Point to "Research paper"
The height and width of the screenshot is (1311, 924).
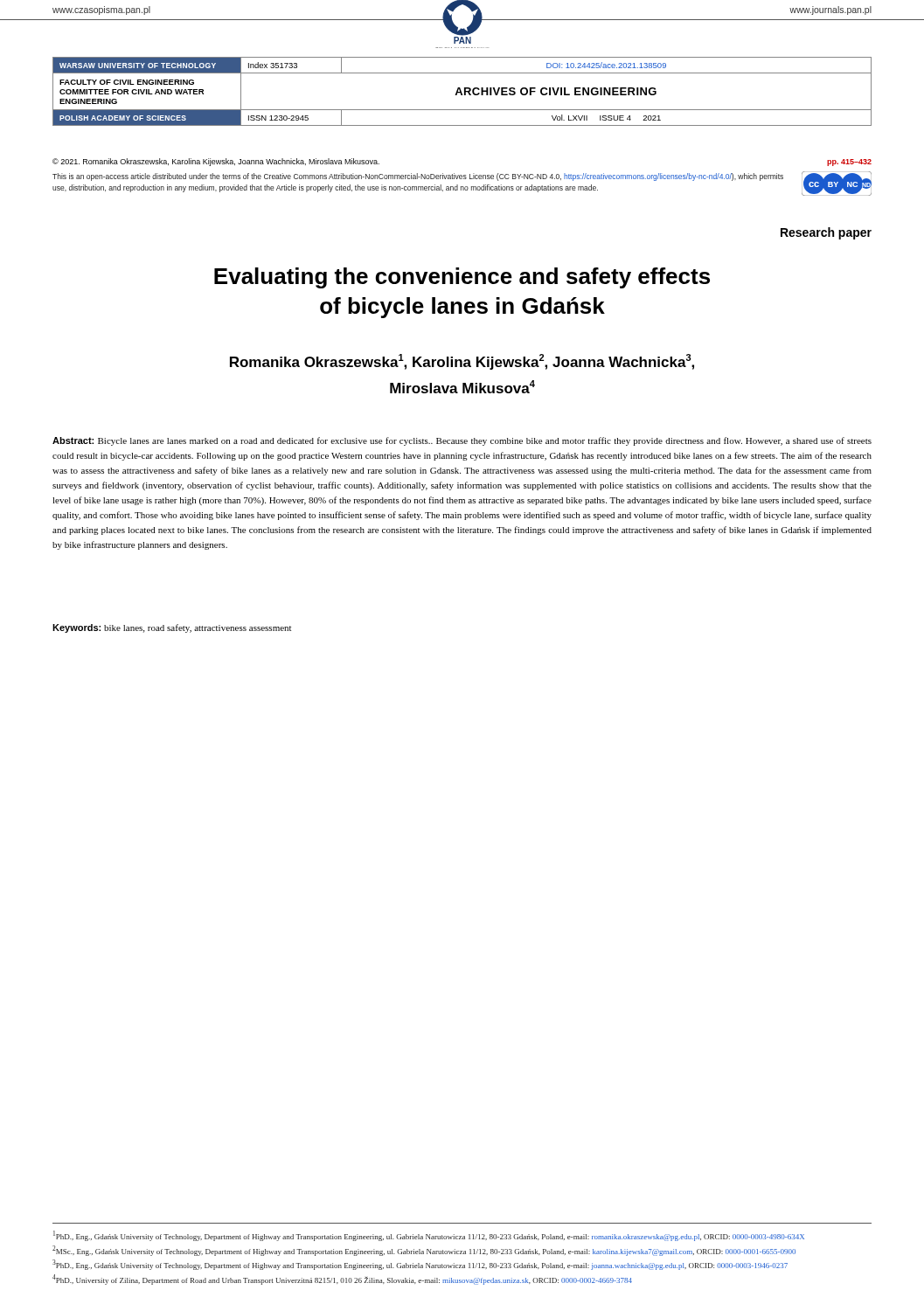pyautogui.click(x=826, y=233)
